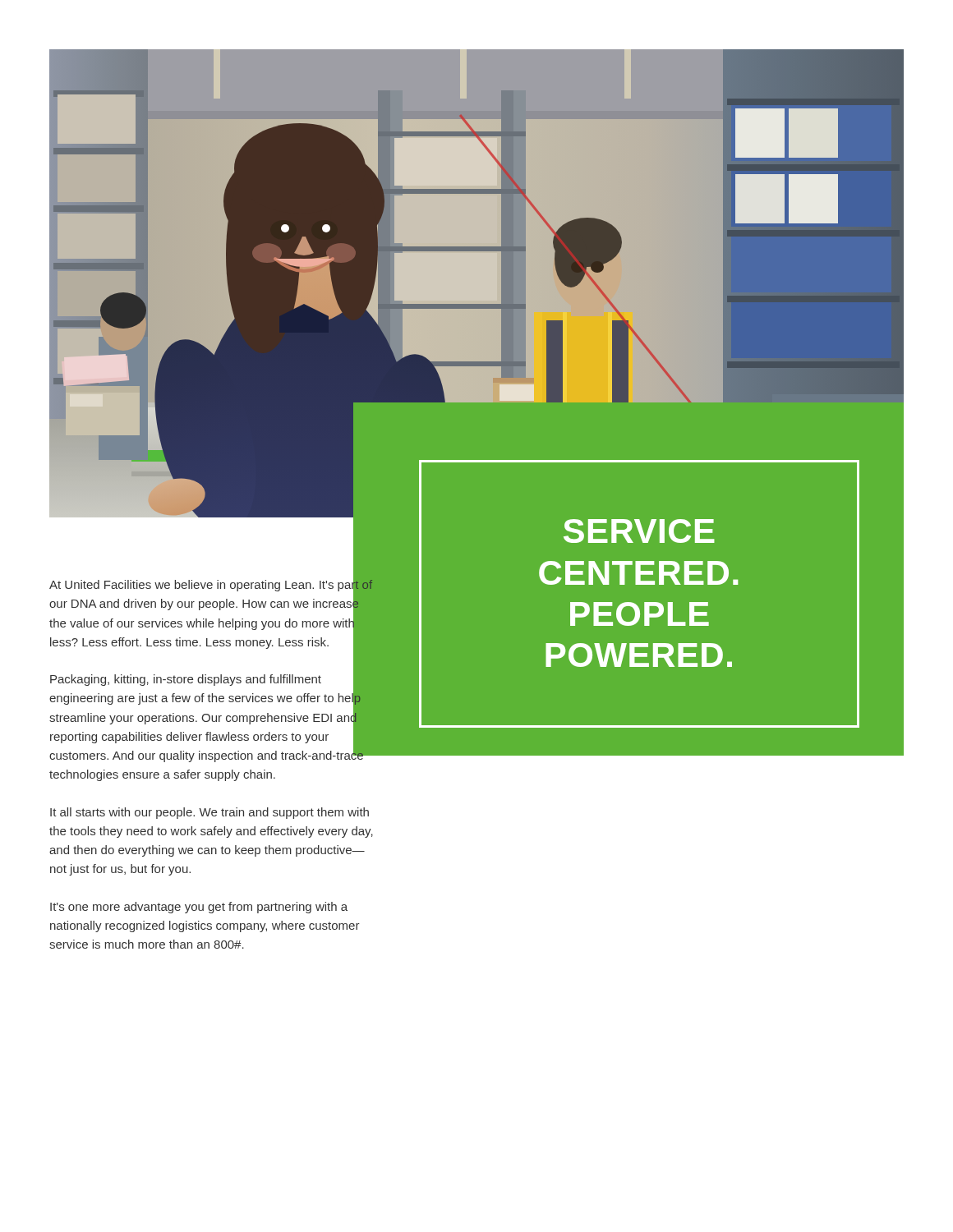Find the block on this page that starts "It all starts with our people. We train"

pos(214,840)
